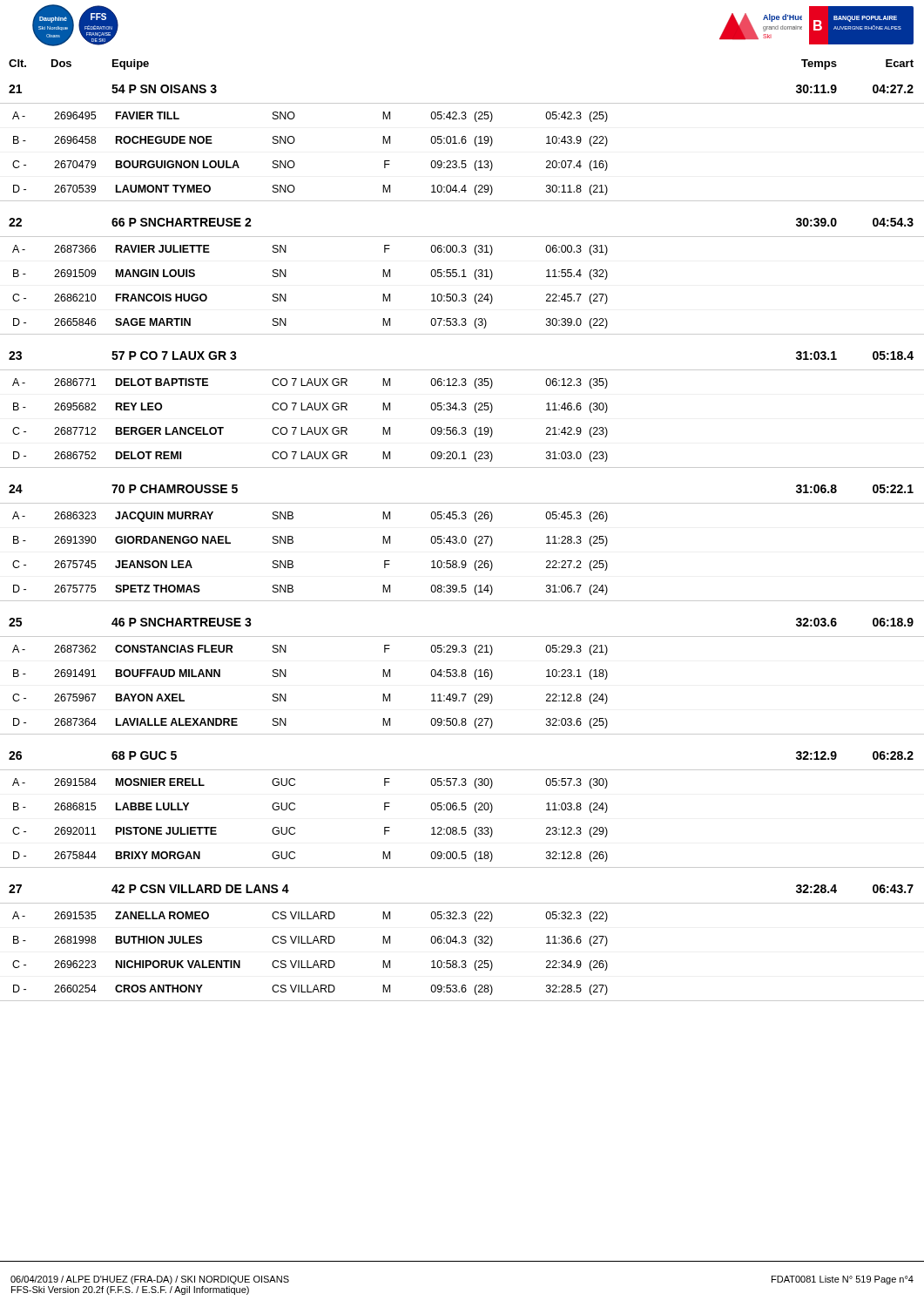Locate the table with the text "27 42 P CSN"
Viewport: 924px width, 1307px height.
point(462,938)
